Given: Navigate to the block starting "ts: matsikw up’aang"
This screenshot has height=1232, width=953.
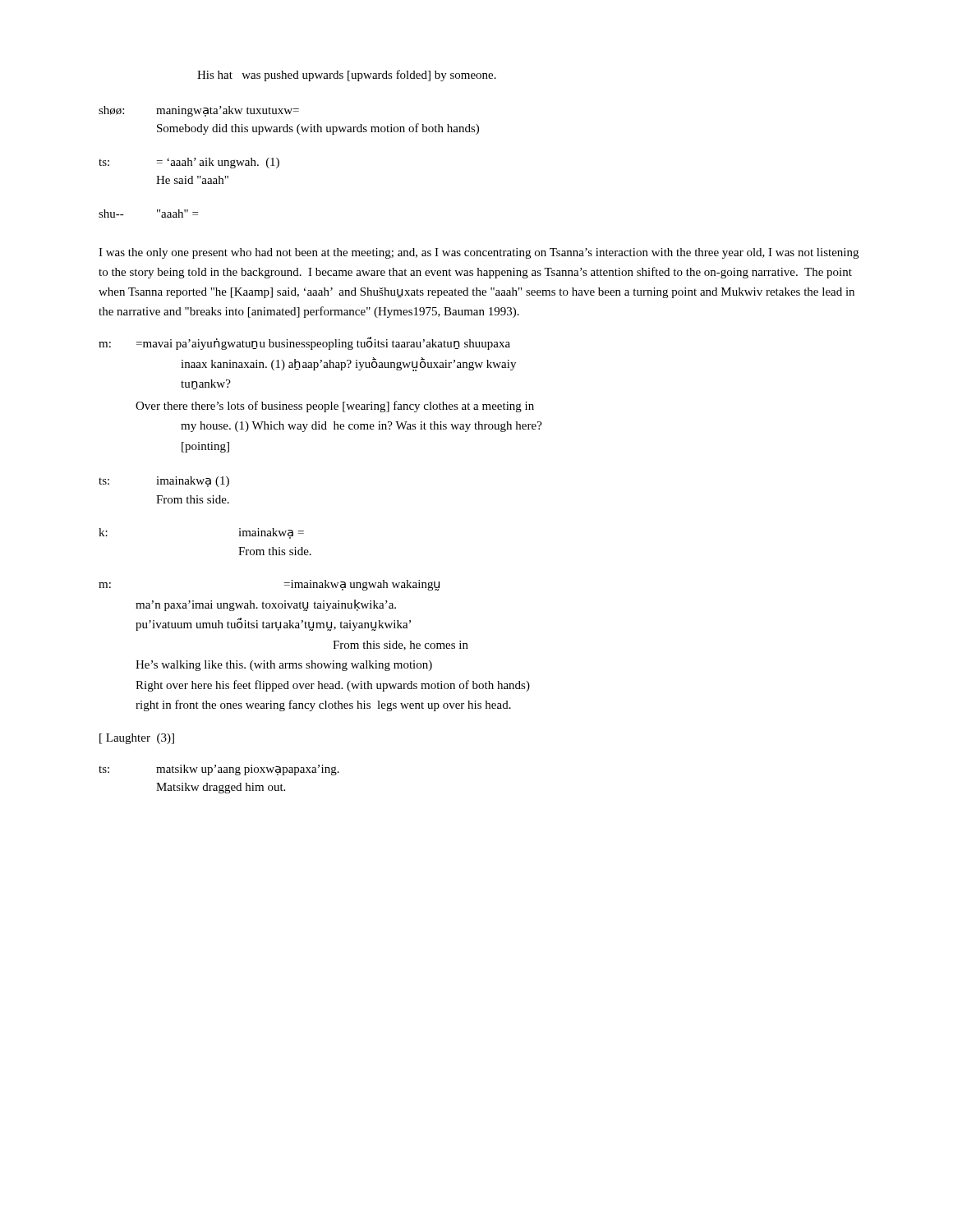Looking at the screenshot, I should click(219, 770).
